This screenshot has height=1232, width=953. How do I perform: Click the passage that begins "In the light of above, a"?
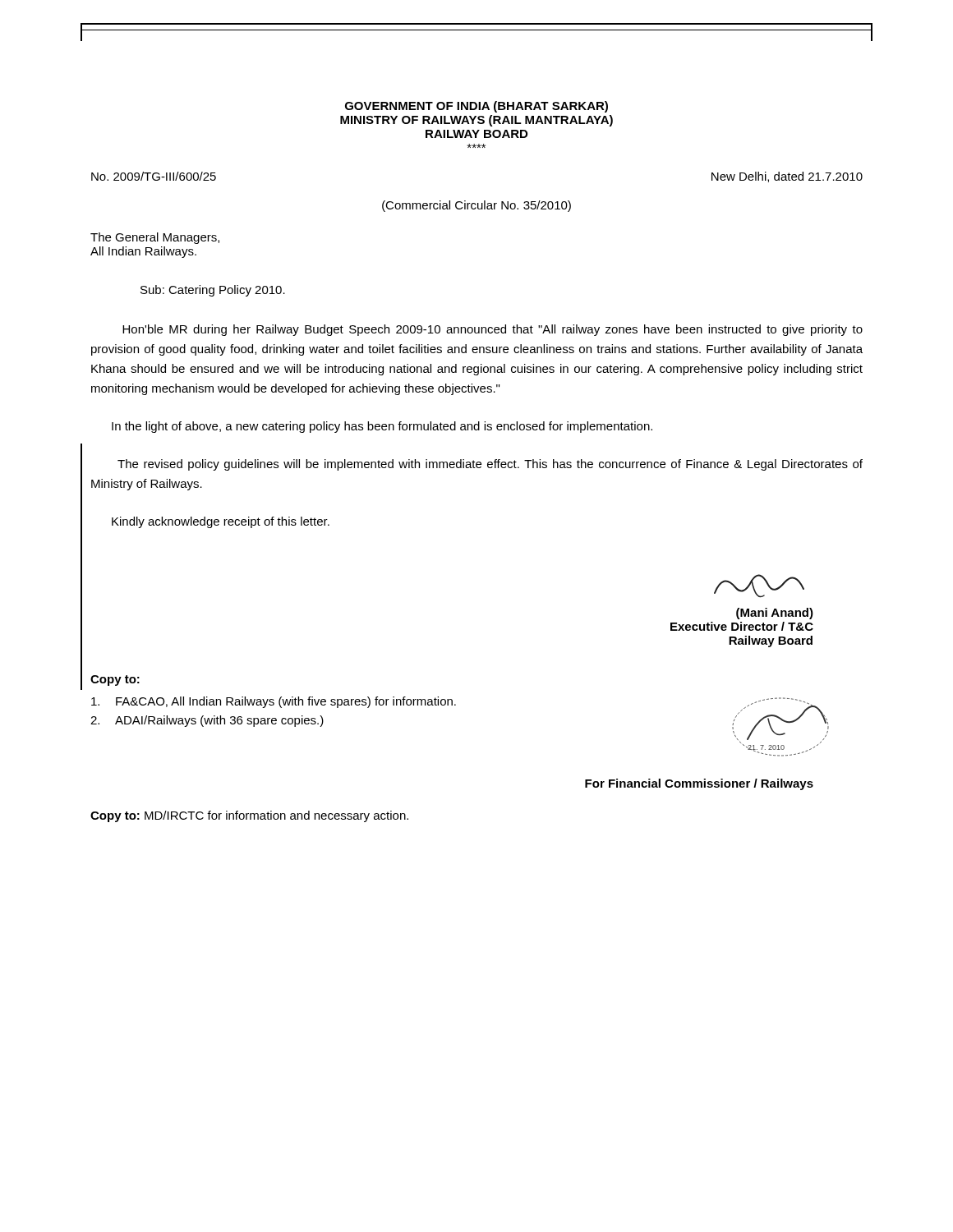372,426
